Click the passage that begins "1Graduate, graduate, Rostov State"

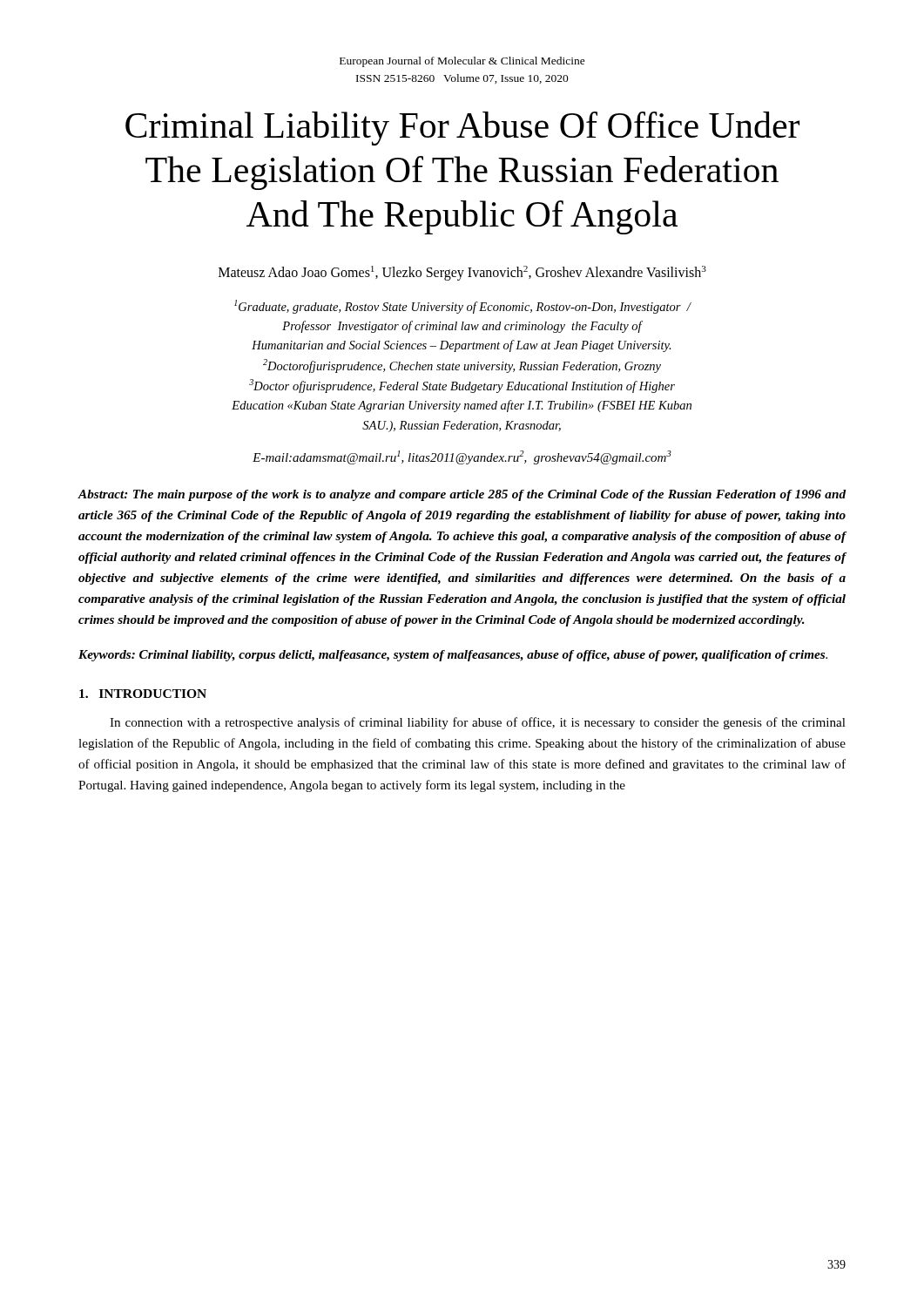[462, 365]
